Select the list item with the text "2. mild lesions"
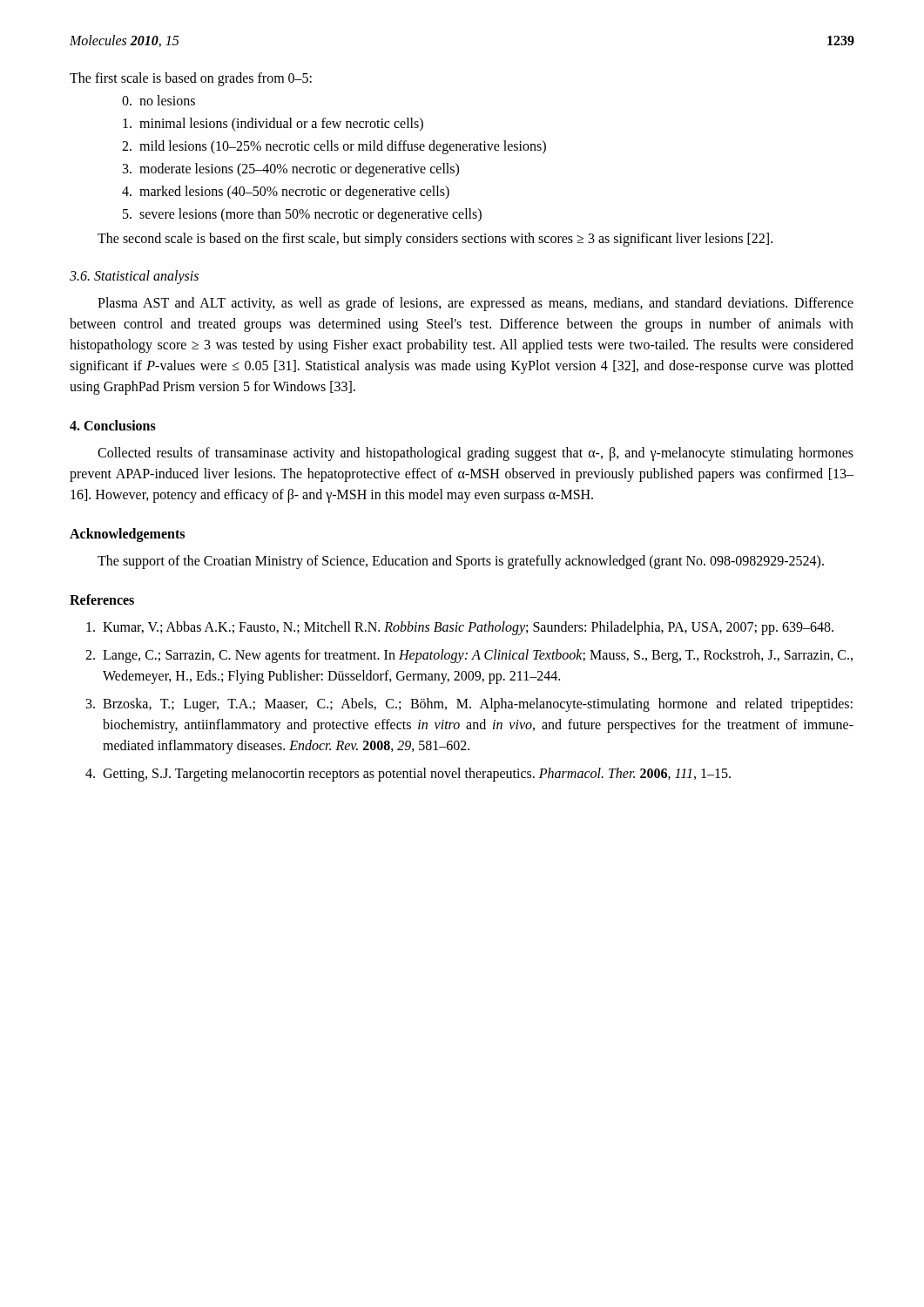The image size is (924, 1307). coord(334,146)
